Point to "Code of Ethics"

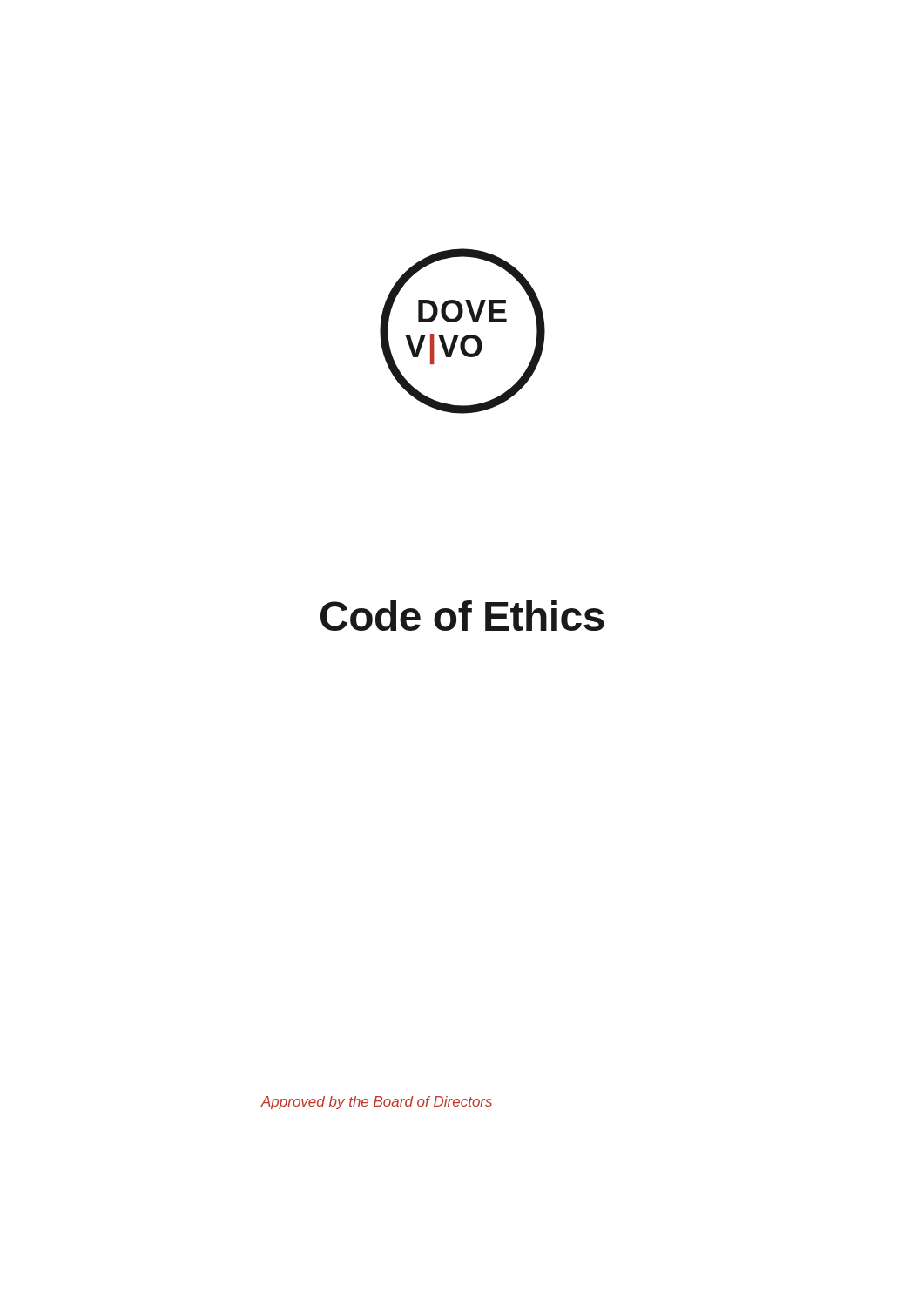462,616
